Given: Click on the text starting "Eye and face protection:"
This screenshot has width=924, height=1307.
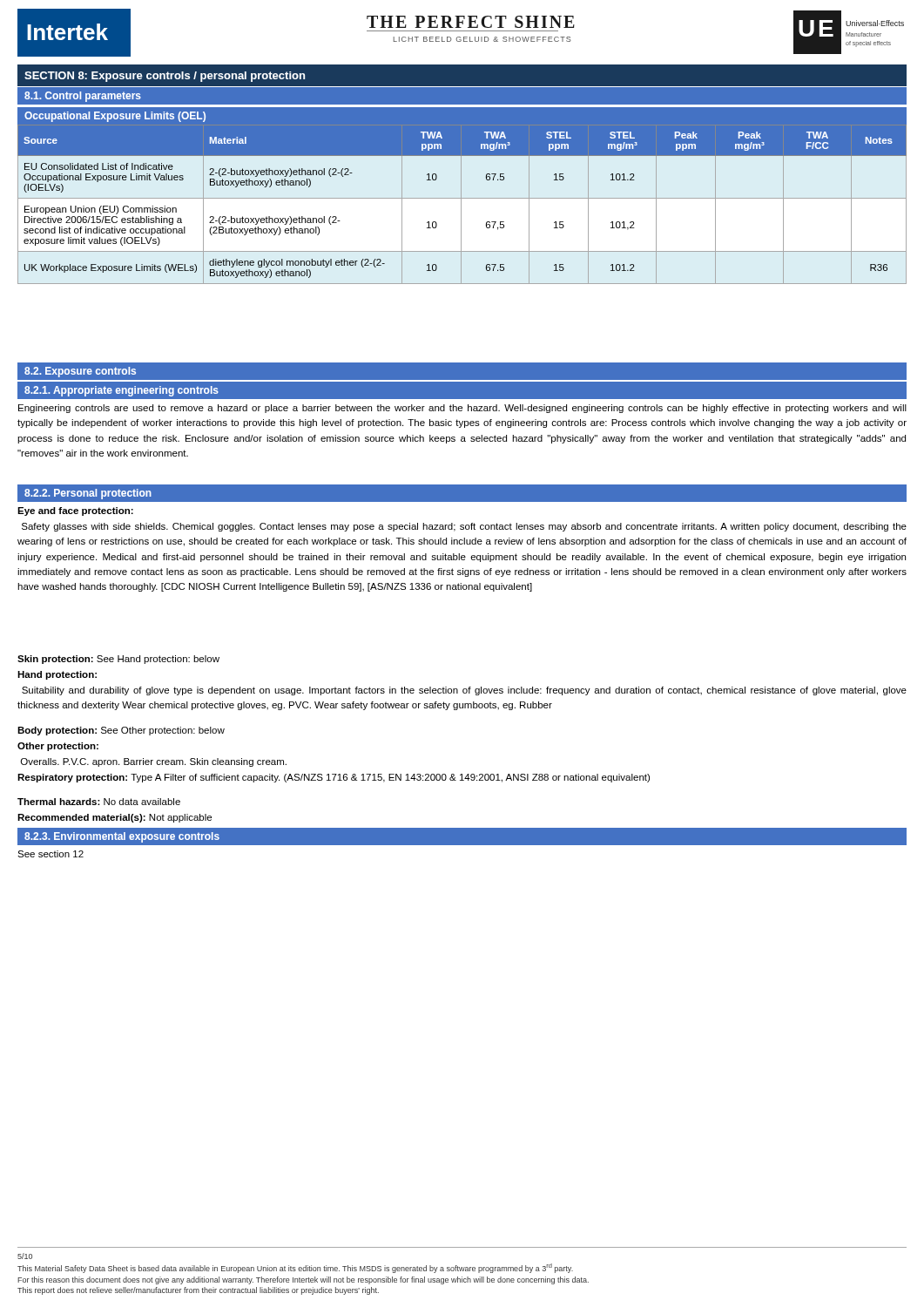Looking at the screenshot, I should [x=76, y=511].
